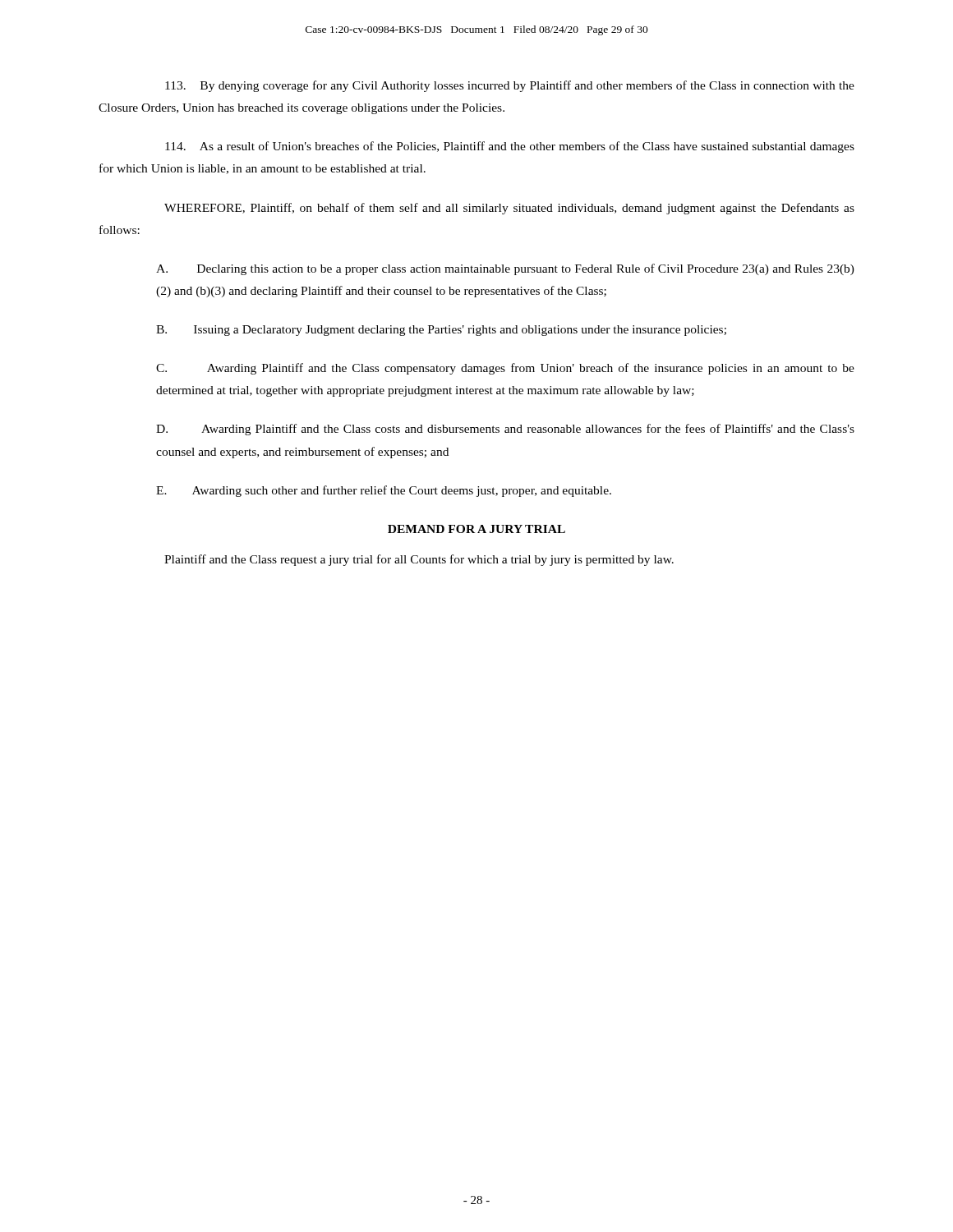Where is the passage that starts "E. Awarding such other and further relief the"?
The height and width of the screenshot is (1232, 953).
click(x=384, y=490)
